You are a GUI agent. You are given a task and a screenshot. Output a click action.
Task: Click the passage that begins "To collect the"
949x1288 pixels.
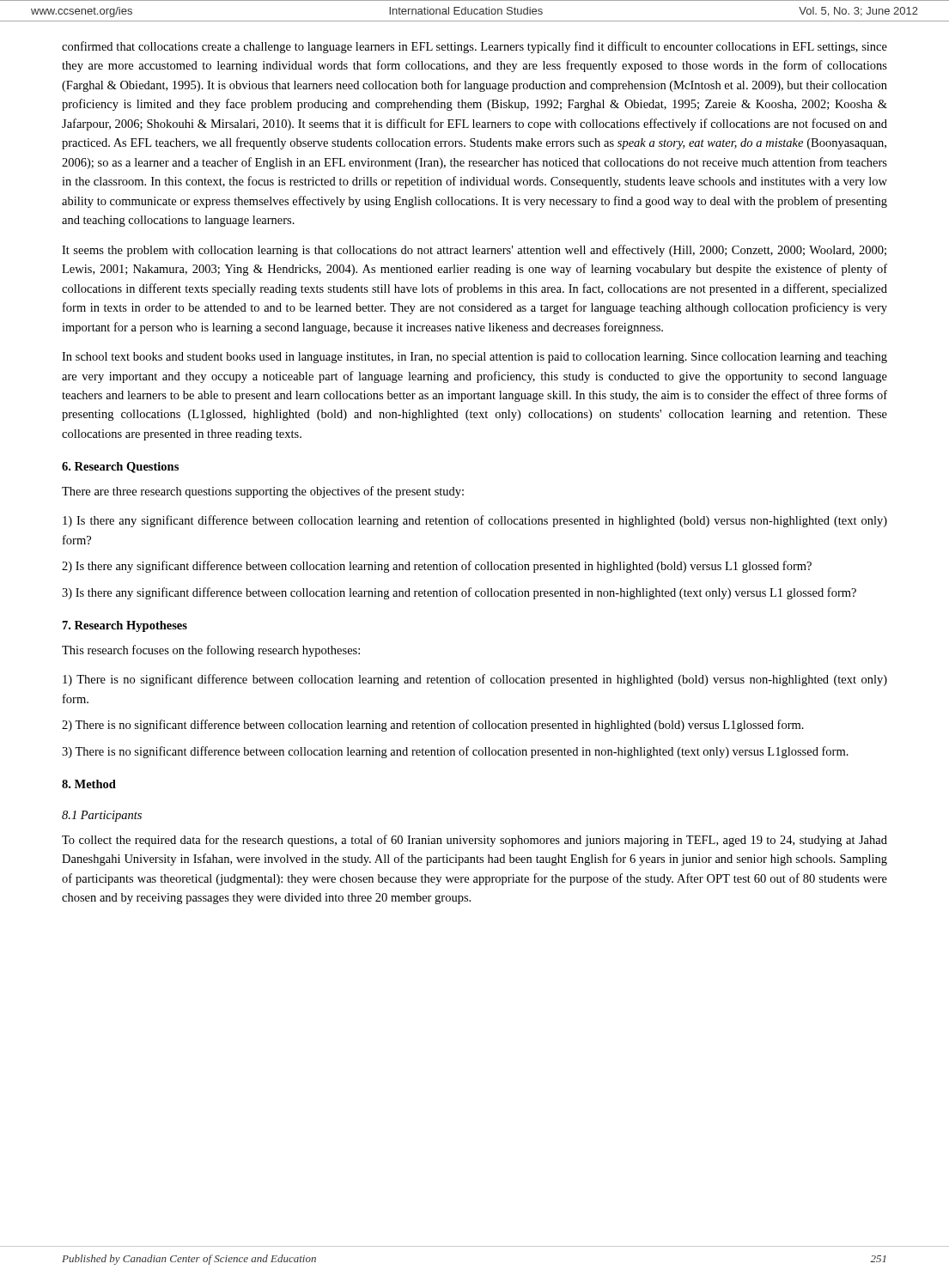[x=474, y=869]
